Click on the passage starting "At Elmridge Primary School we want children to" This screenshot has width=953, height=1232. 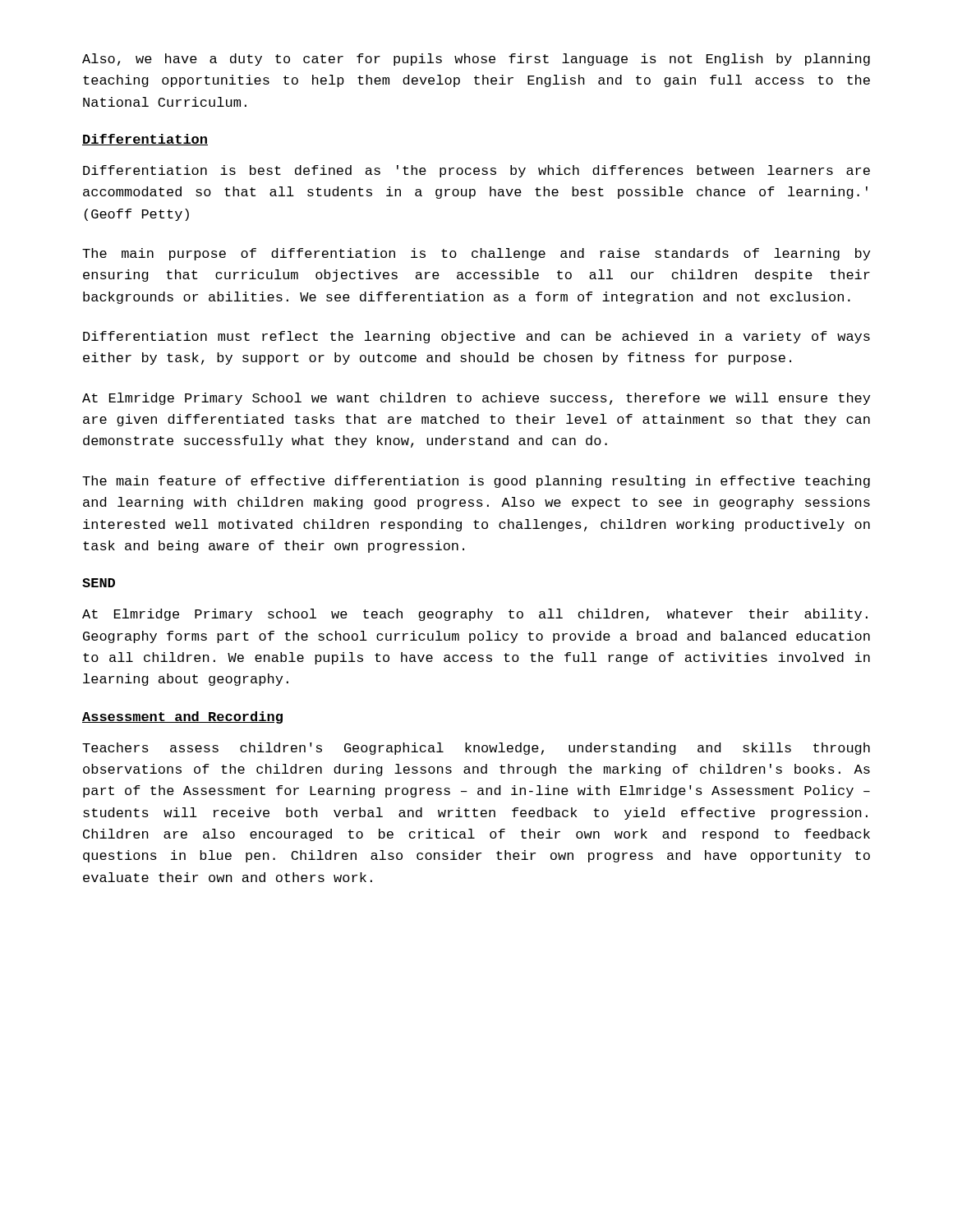click(x=476, y=420)
